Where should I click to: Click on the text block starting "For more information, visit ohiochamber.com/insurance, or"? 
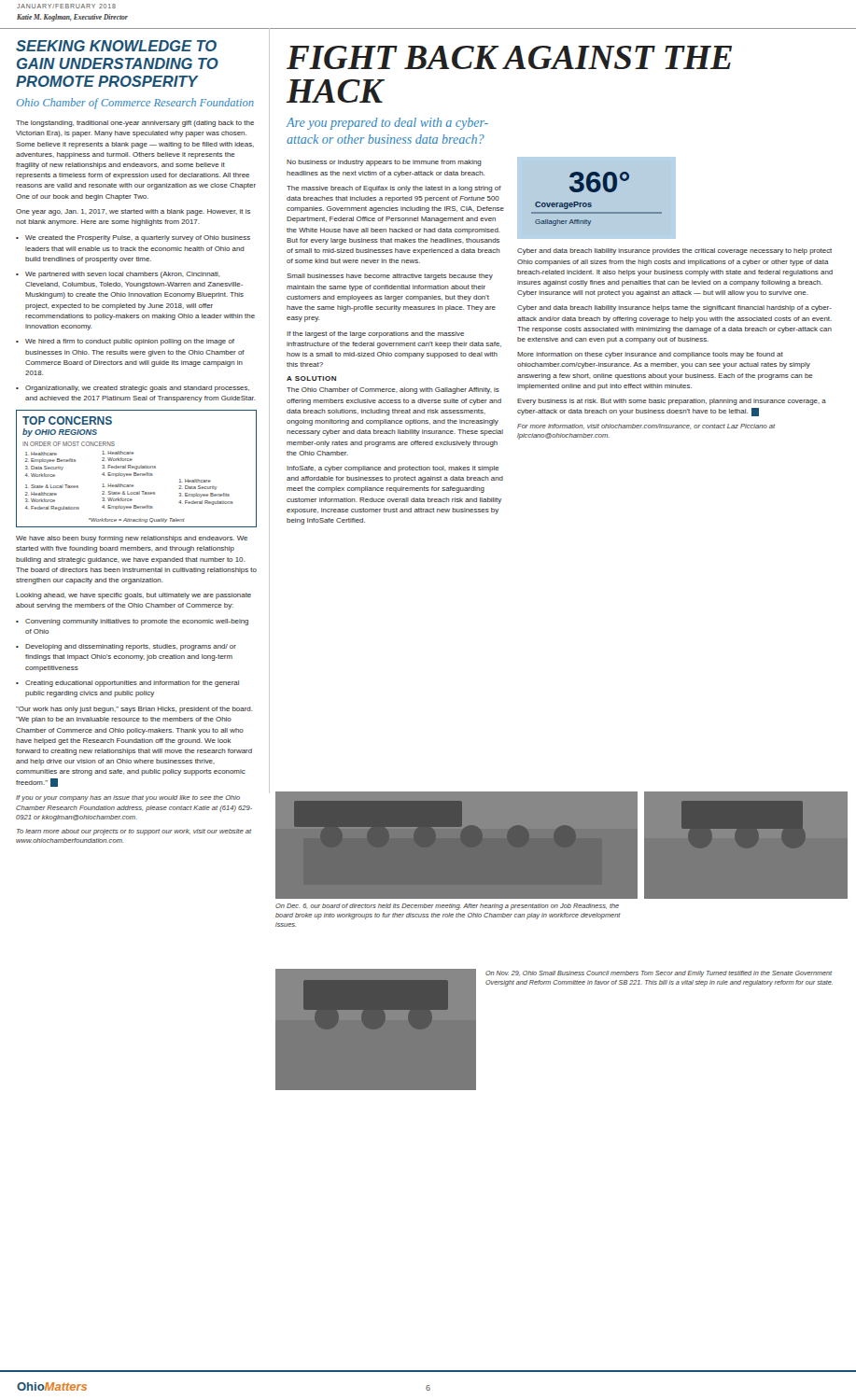pyautogui.click(x=646, y=431)
